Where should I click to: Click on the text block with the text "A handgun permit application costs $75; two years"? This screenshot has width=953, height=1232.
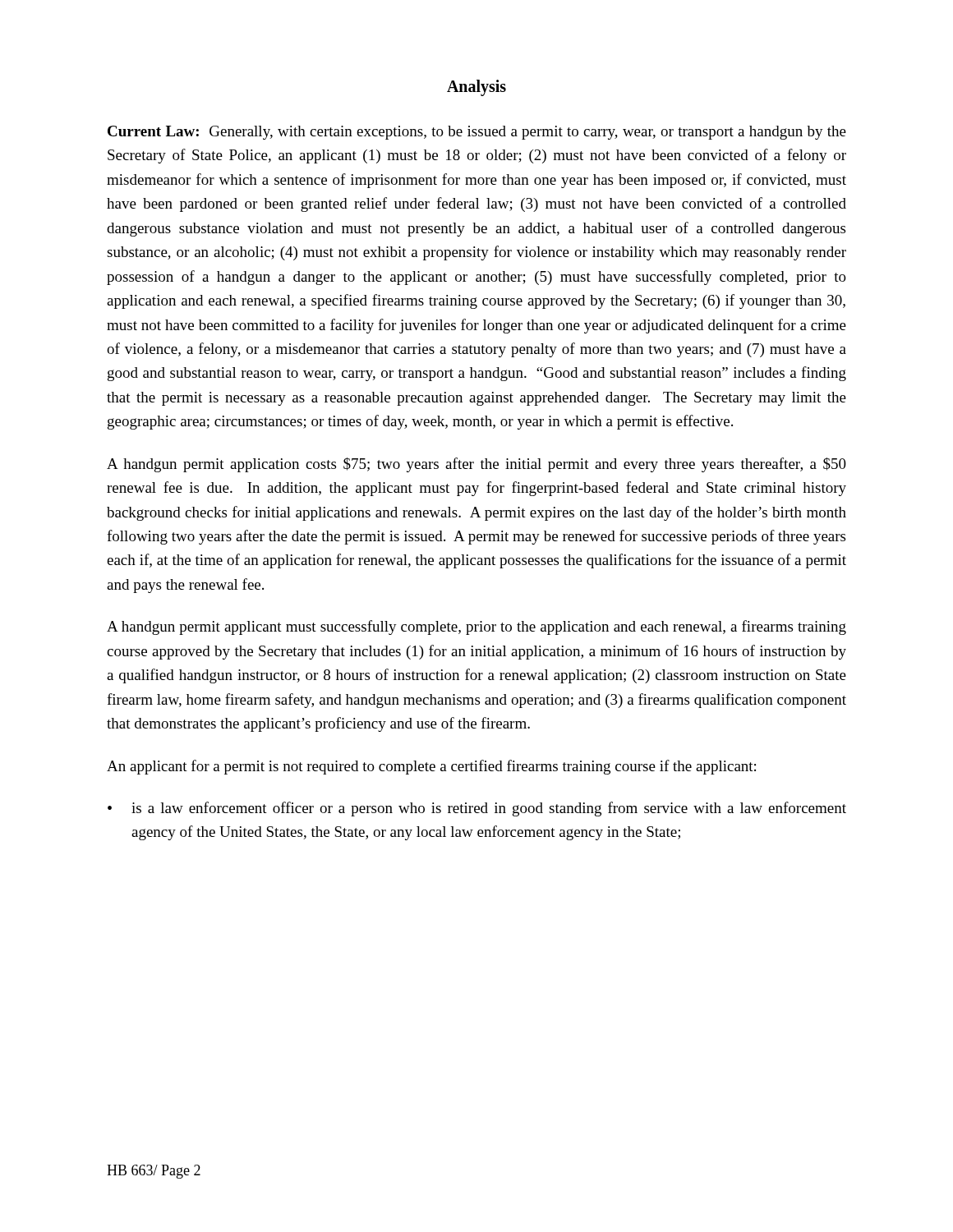pyautogui.click(x=476, y=524)
